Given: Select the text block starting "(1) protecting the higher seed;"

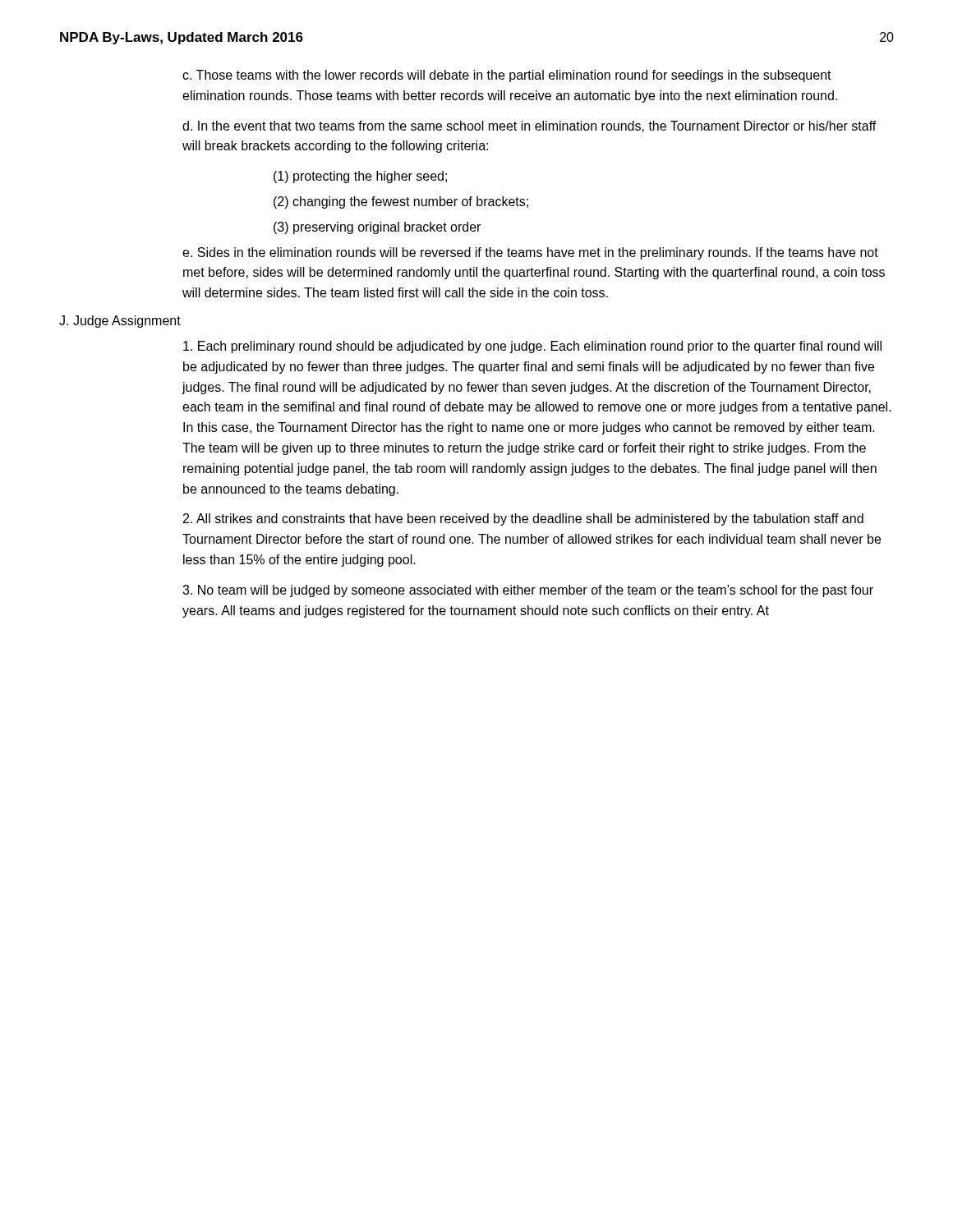Looking at the screenshot, I should click(360, 177).
